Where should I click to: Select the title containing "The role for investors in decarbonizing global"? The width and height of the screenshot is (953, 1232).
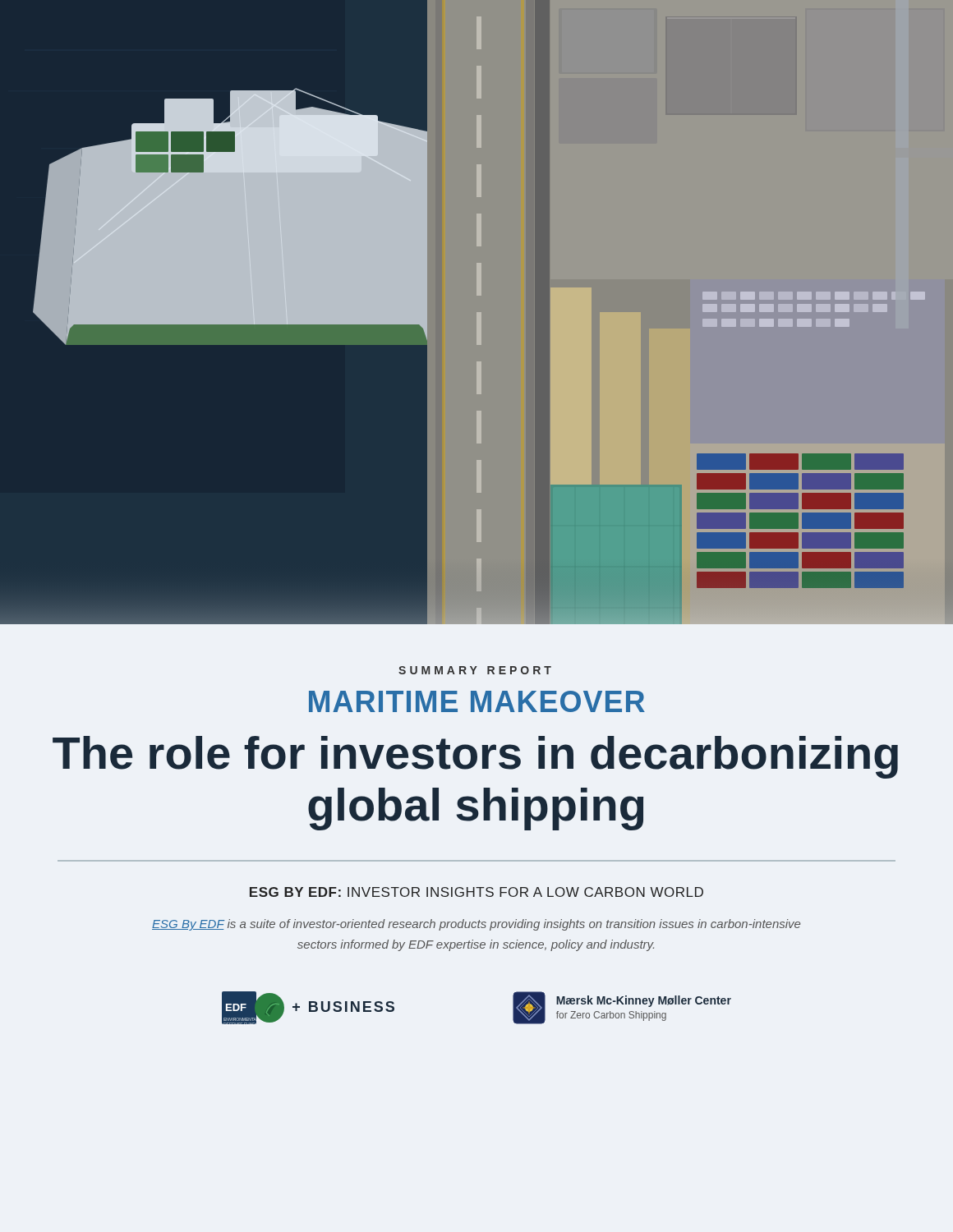click(x=476, y=779)
